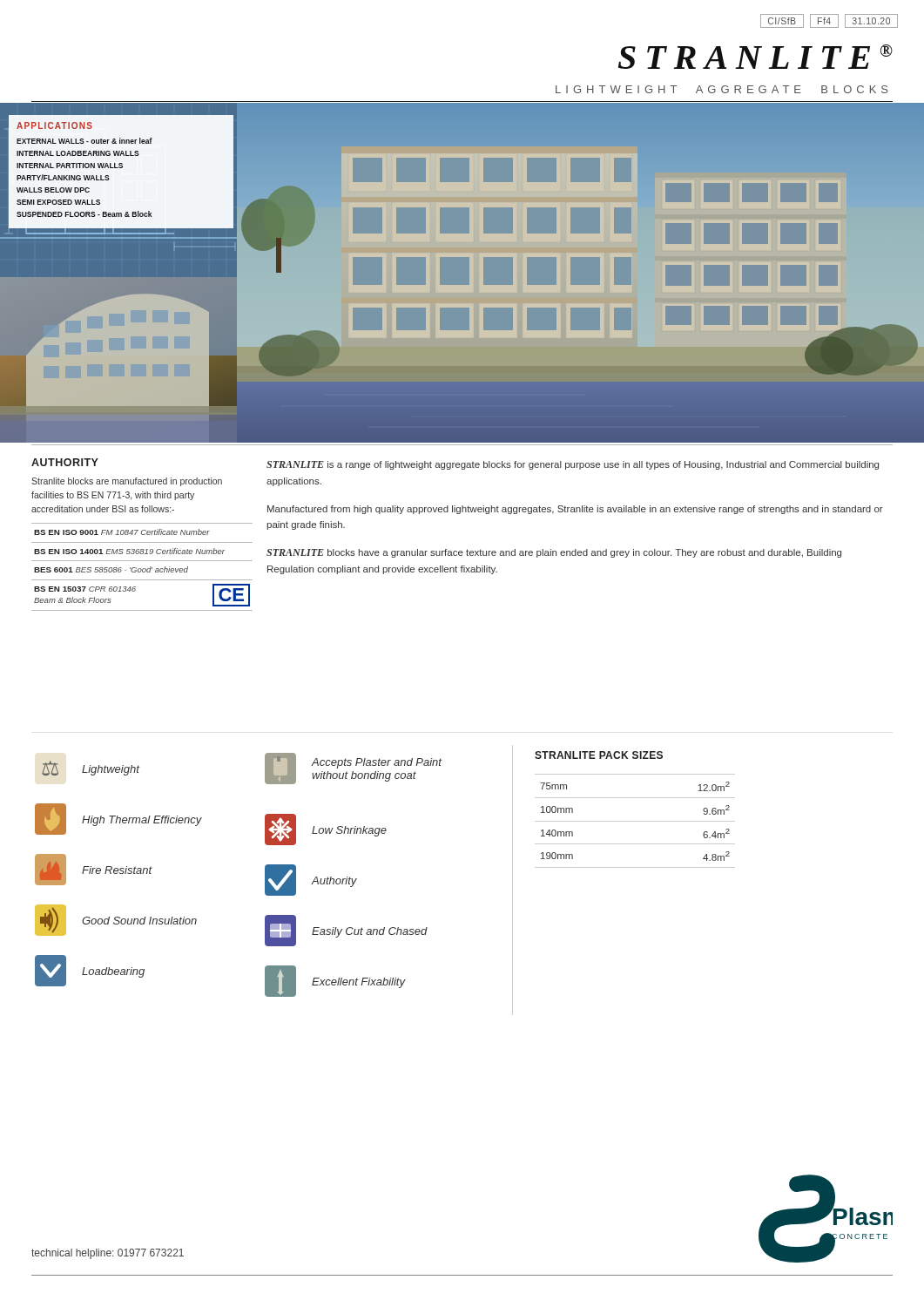This screenshot has height=1307, width=924.
Task: Select the photo
Action: [462, 273]
